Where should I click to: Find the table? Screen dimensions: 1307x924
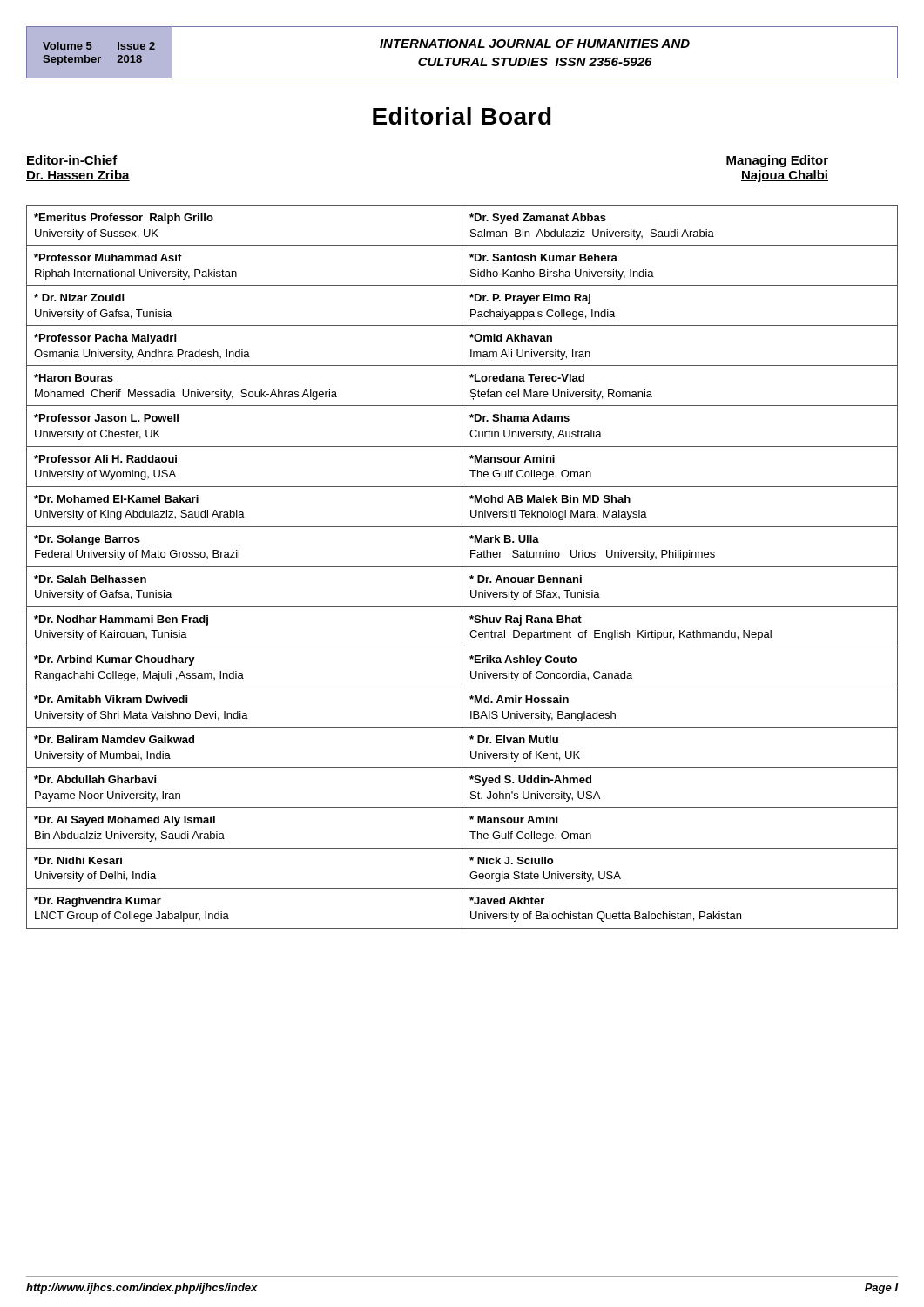[x=462, y=725]
